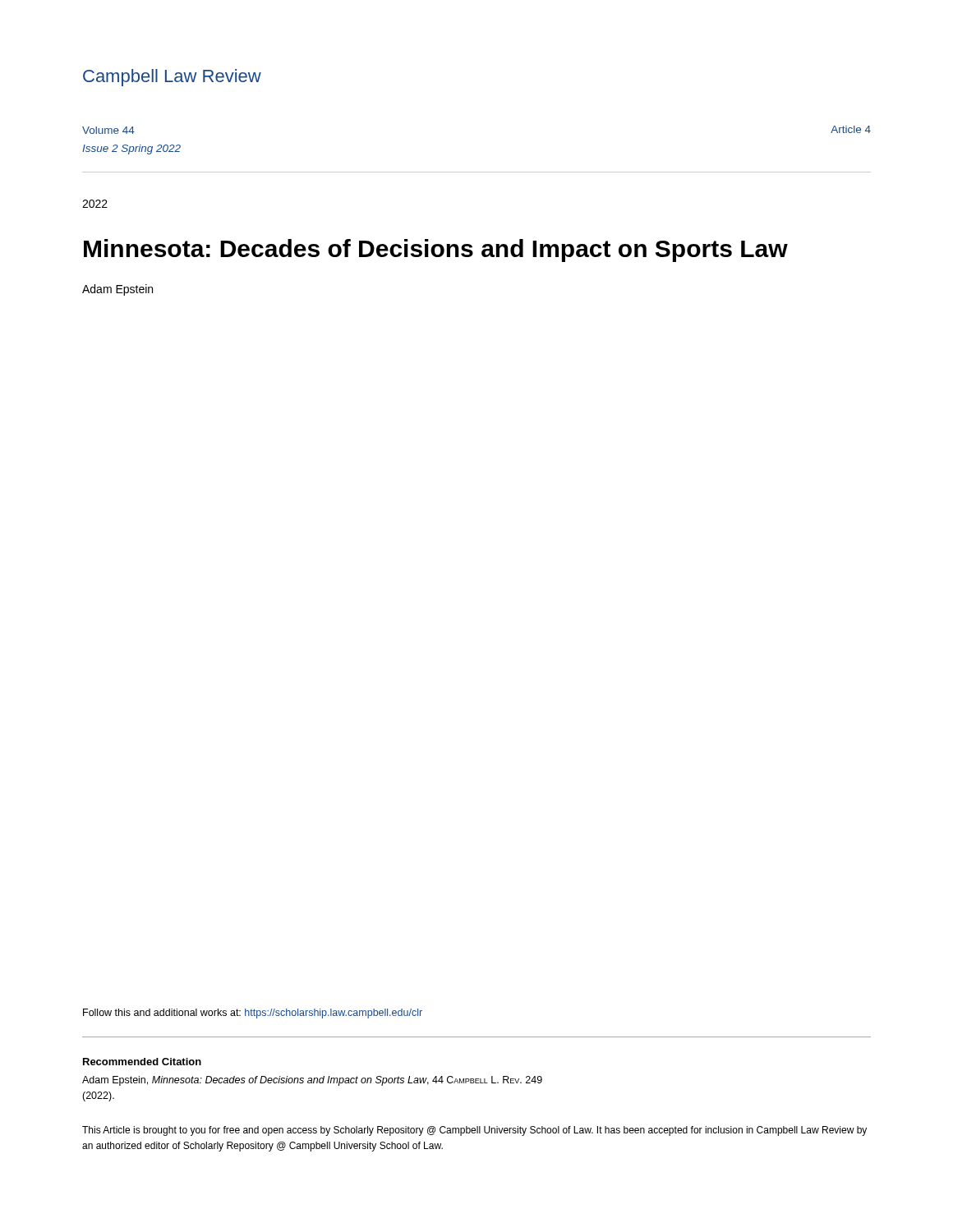953x1232 pixels.
Task: Point to the block beginning "Follow this and additional works"
Action: tap(252, 1013)
